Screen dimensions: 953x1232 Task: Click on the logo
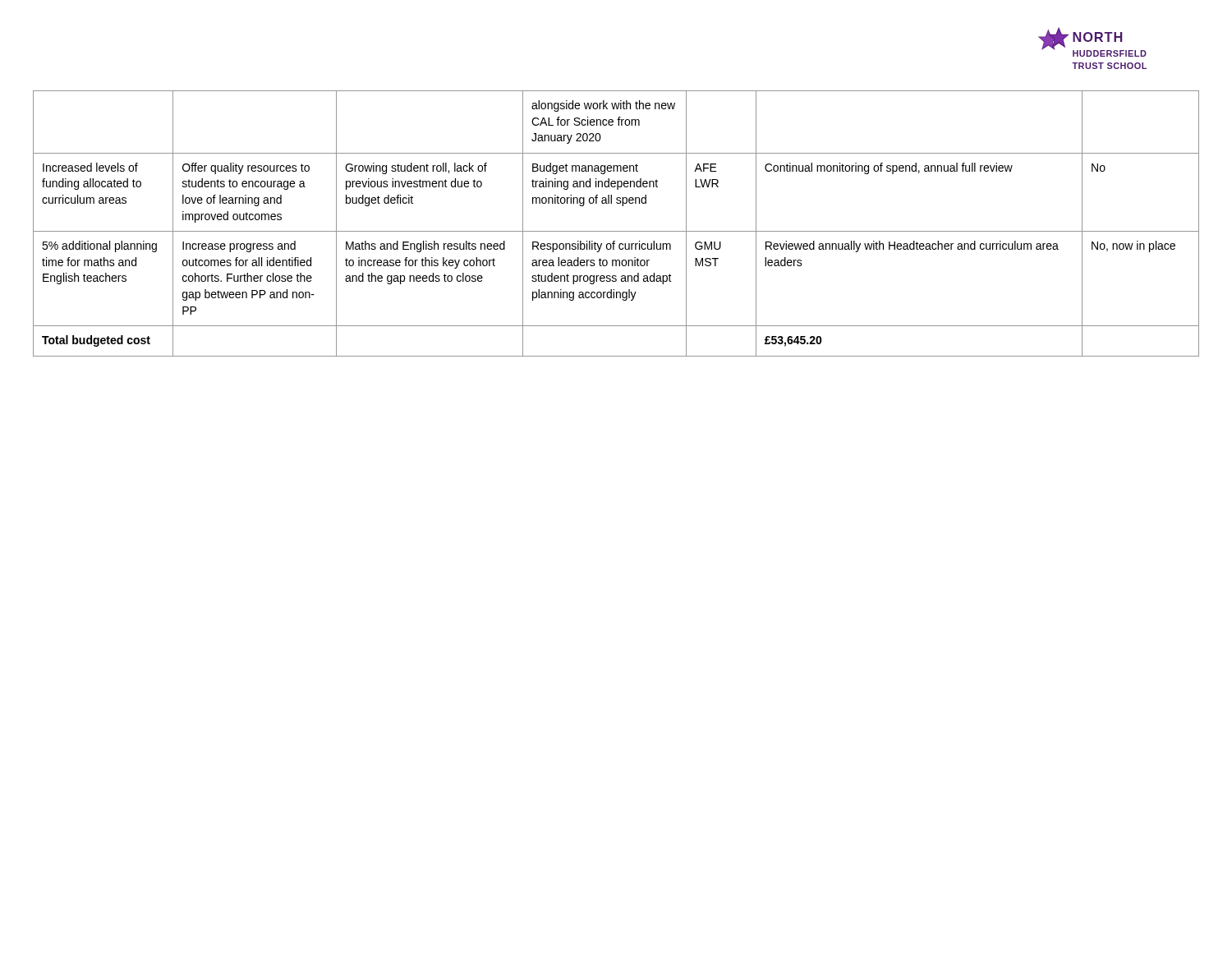pos(1117,53)
